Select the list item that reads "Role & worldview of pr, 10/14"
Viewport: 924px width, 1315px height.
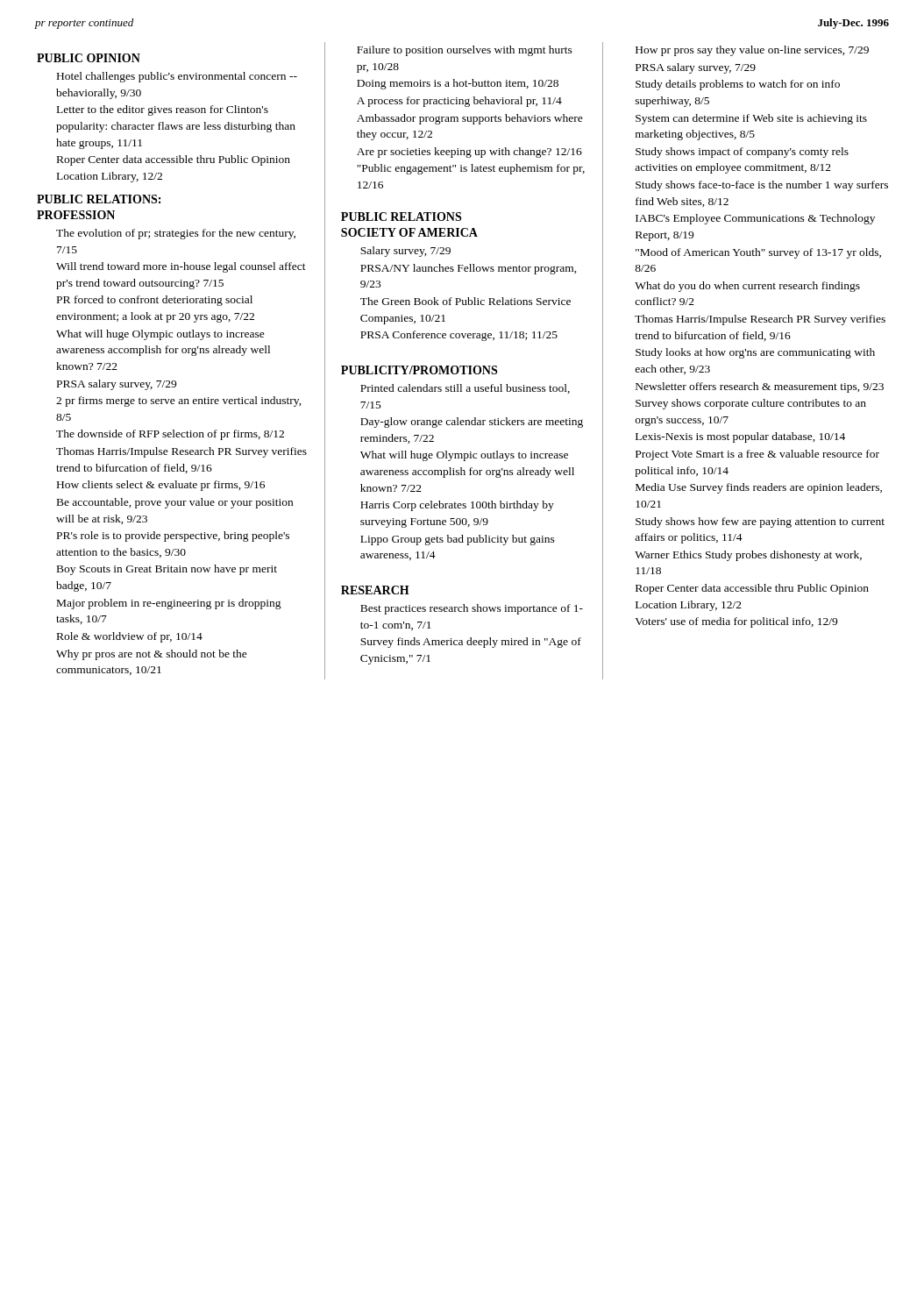(129, 636)
